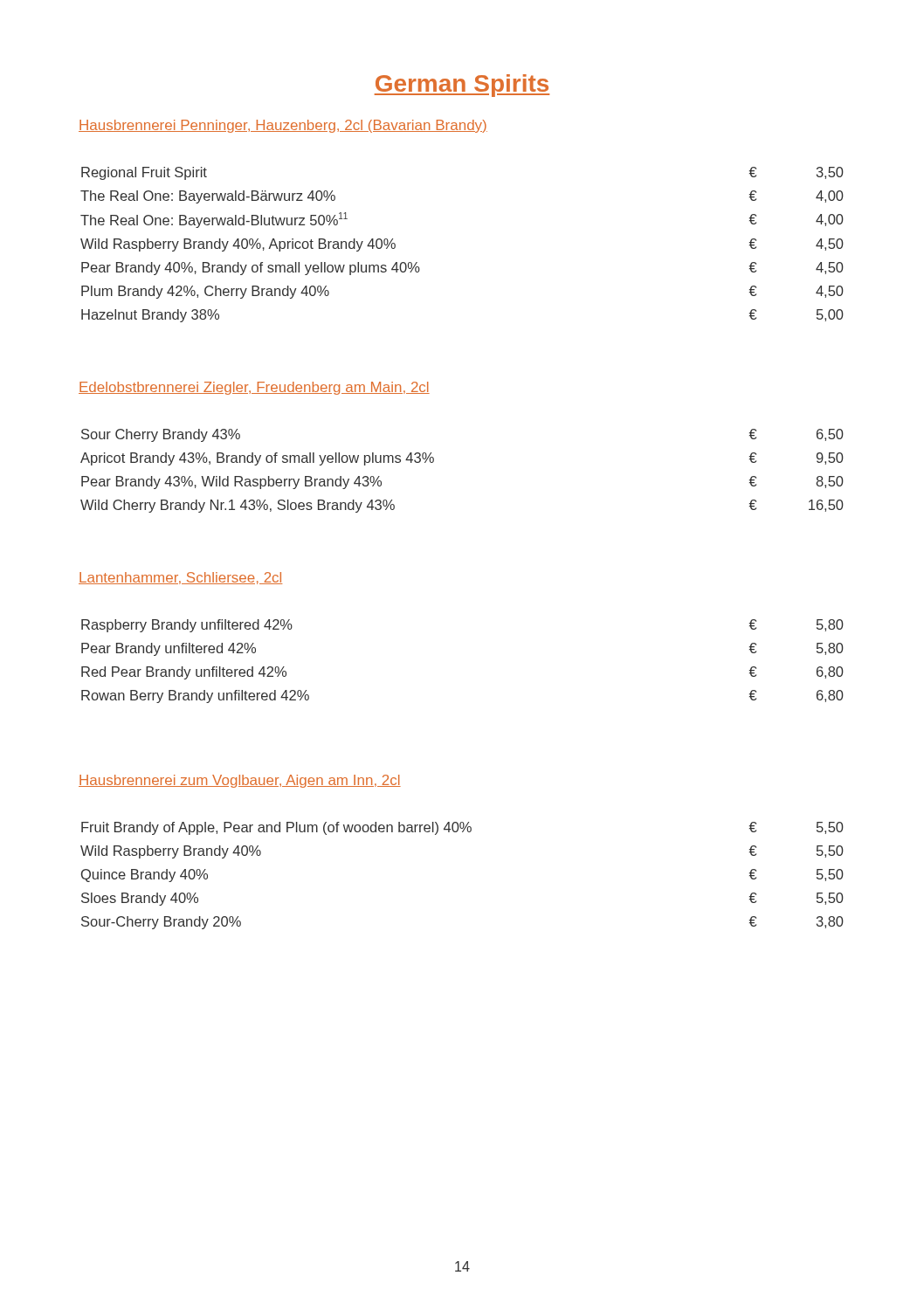Screen dimensions: 1310x924
Task: Locate the passage starting "Sour Cherry Brandy 43% €"
Action: [x=167, y=434]
